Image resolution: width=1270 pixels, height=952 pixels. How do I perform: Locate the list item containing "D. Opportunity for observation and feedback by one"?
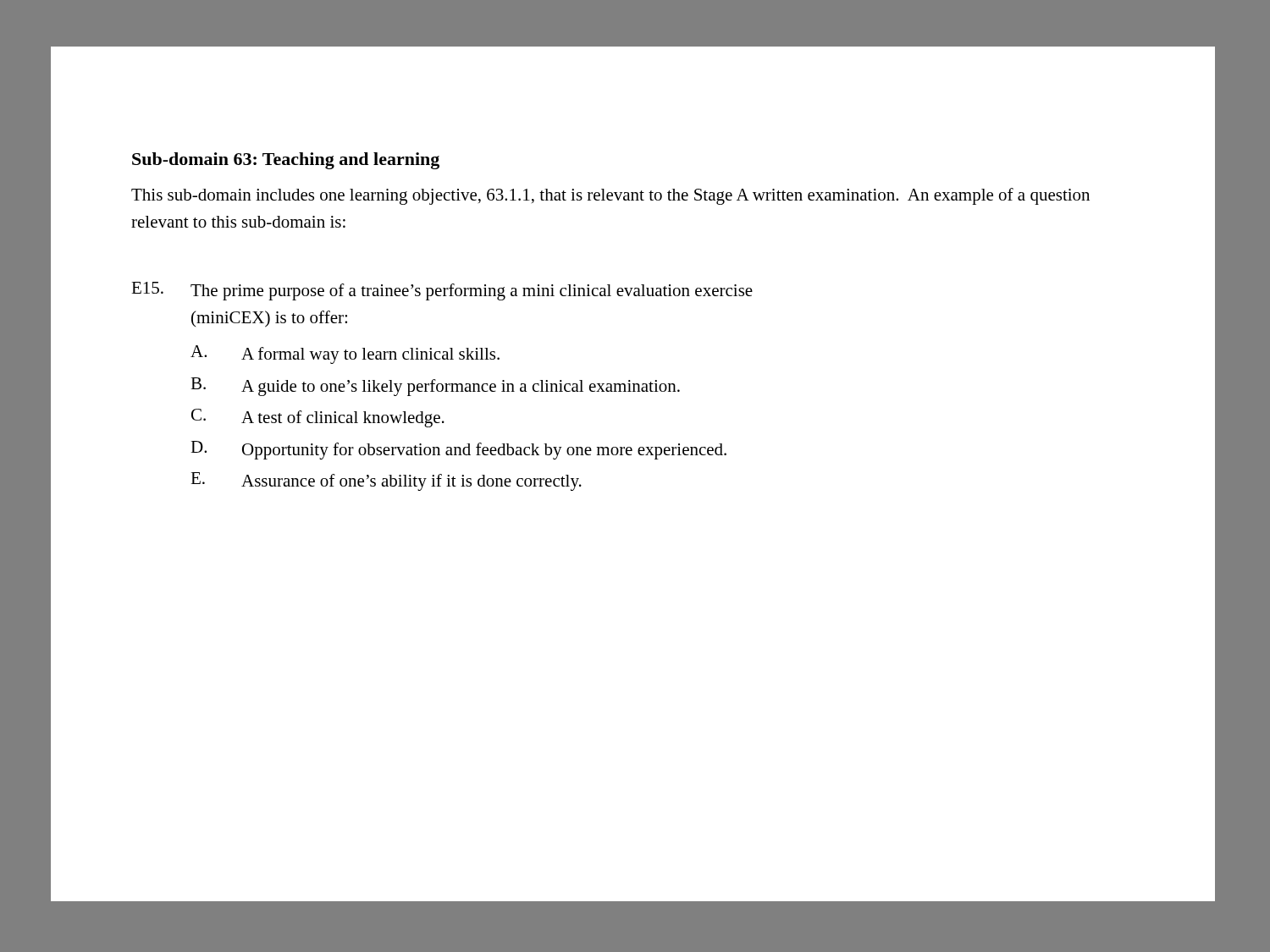pos(459,450)
